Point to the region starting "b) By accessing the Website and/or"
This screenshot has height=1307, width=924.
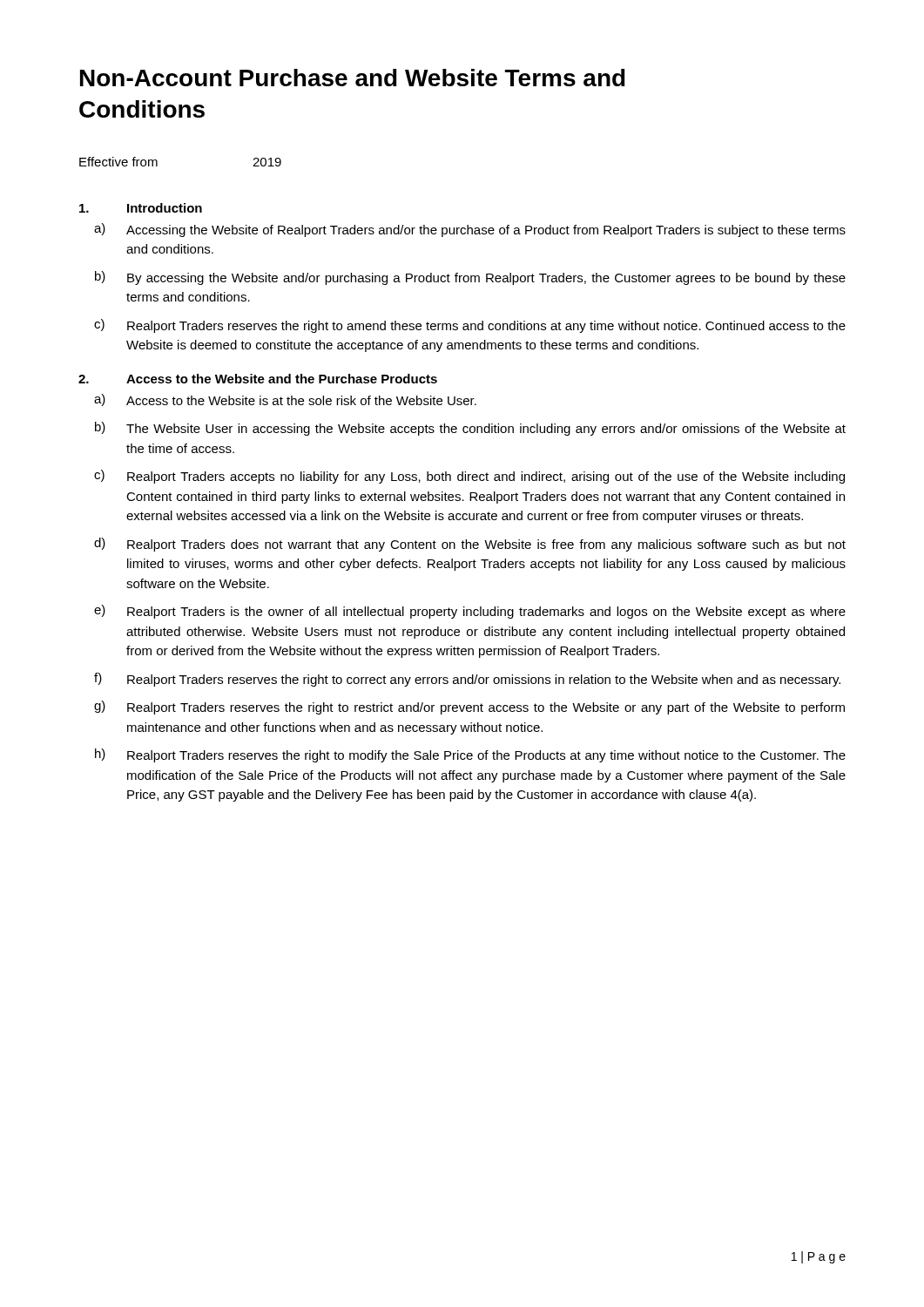[462, 288]
